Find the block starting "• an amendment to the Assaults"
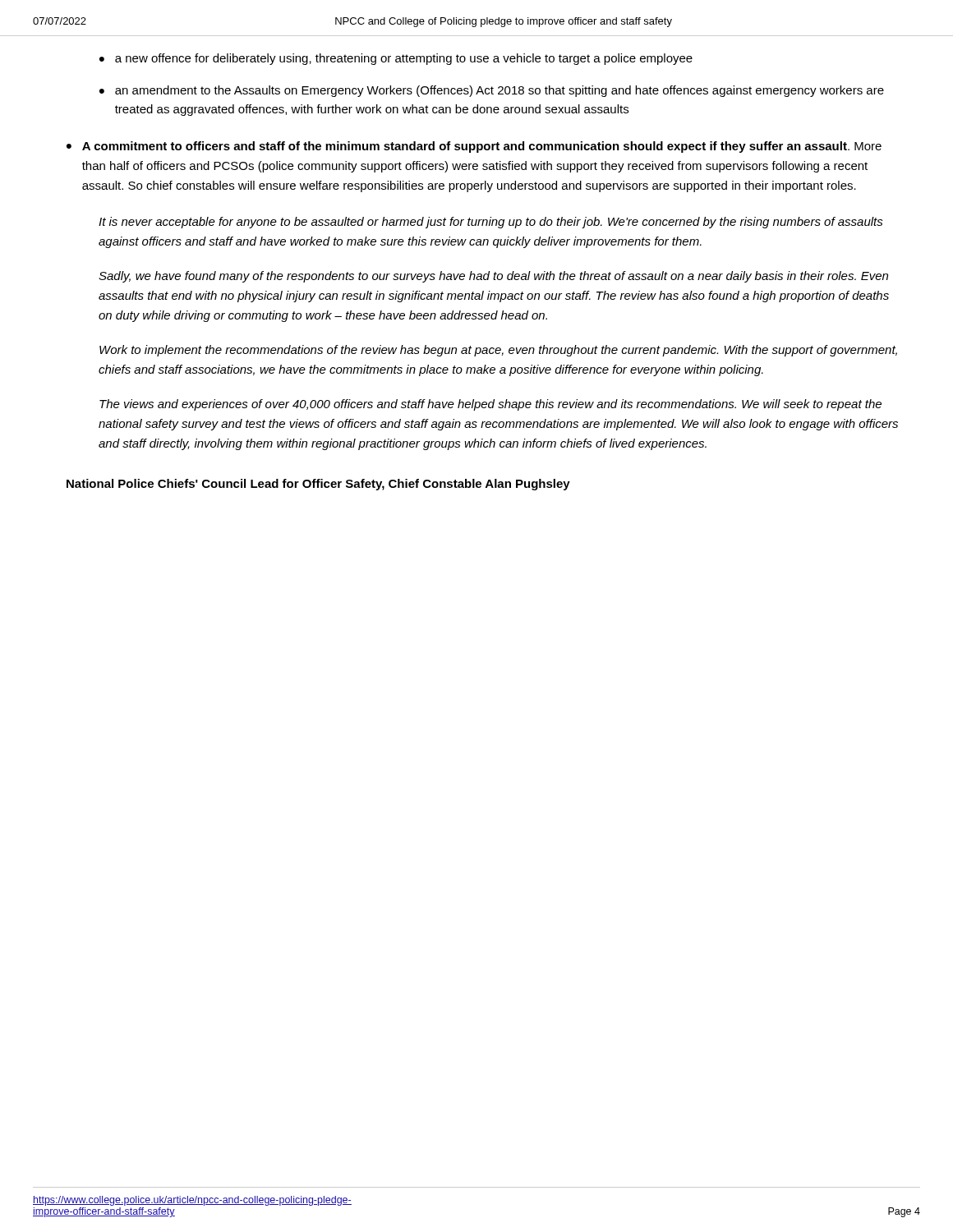Screen dimensions: 1232x953 point(501,100)
